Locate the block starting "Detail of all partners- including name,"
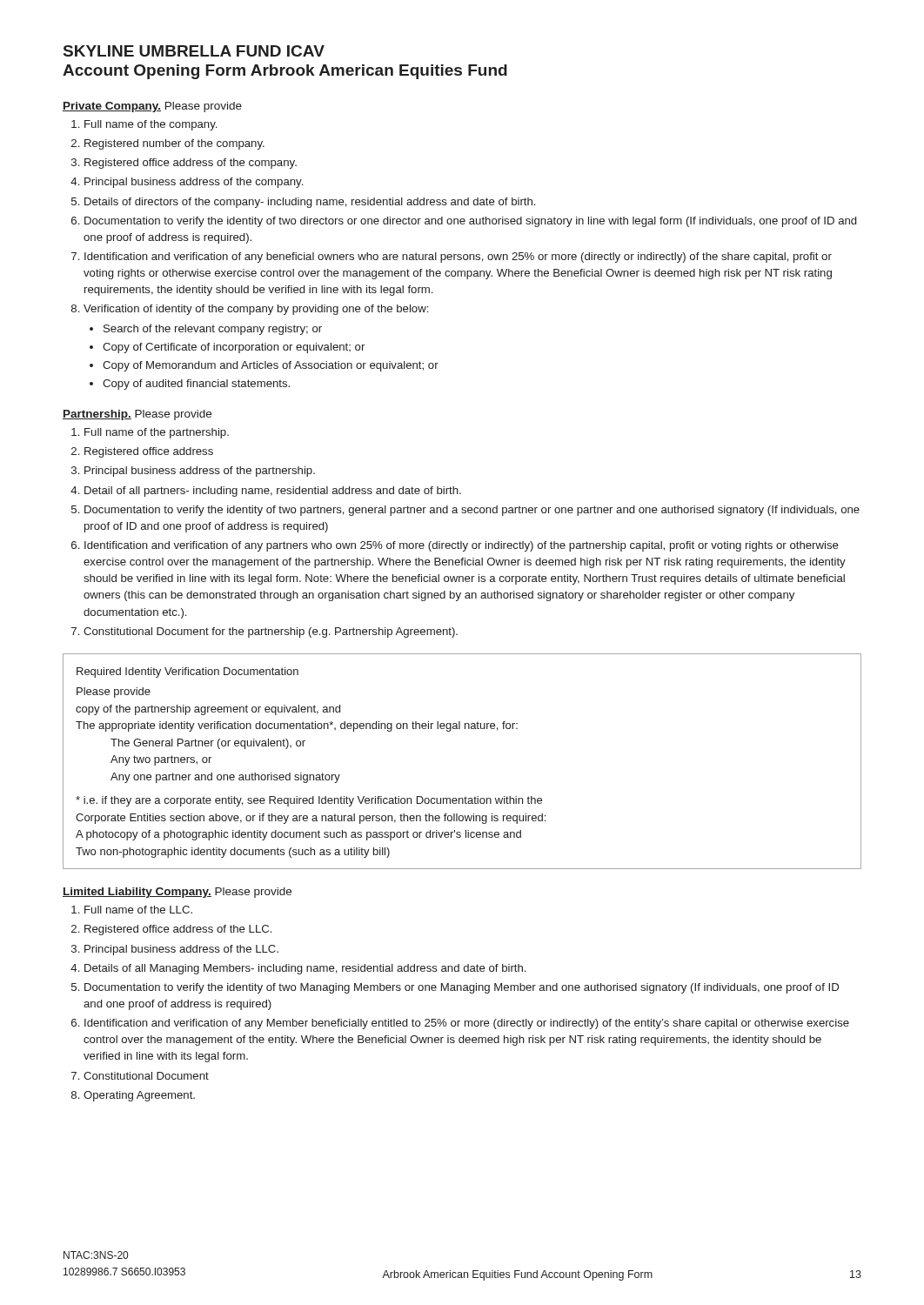This screenshot has width=924, height=1305. (472, 490)
